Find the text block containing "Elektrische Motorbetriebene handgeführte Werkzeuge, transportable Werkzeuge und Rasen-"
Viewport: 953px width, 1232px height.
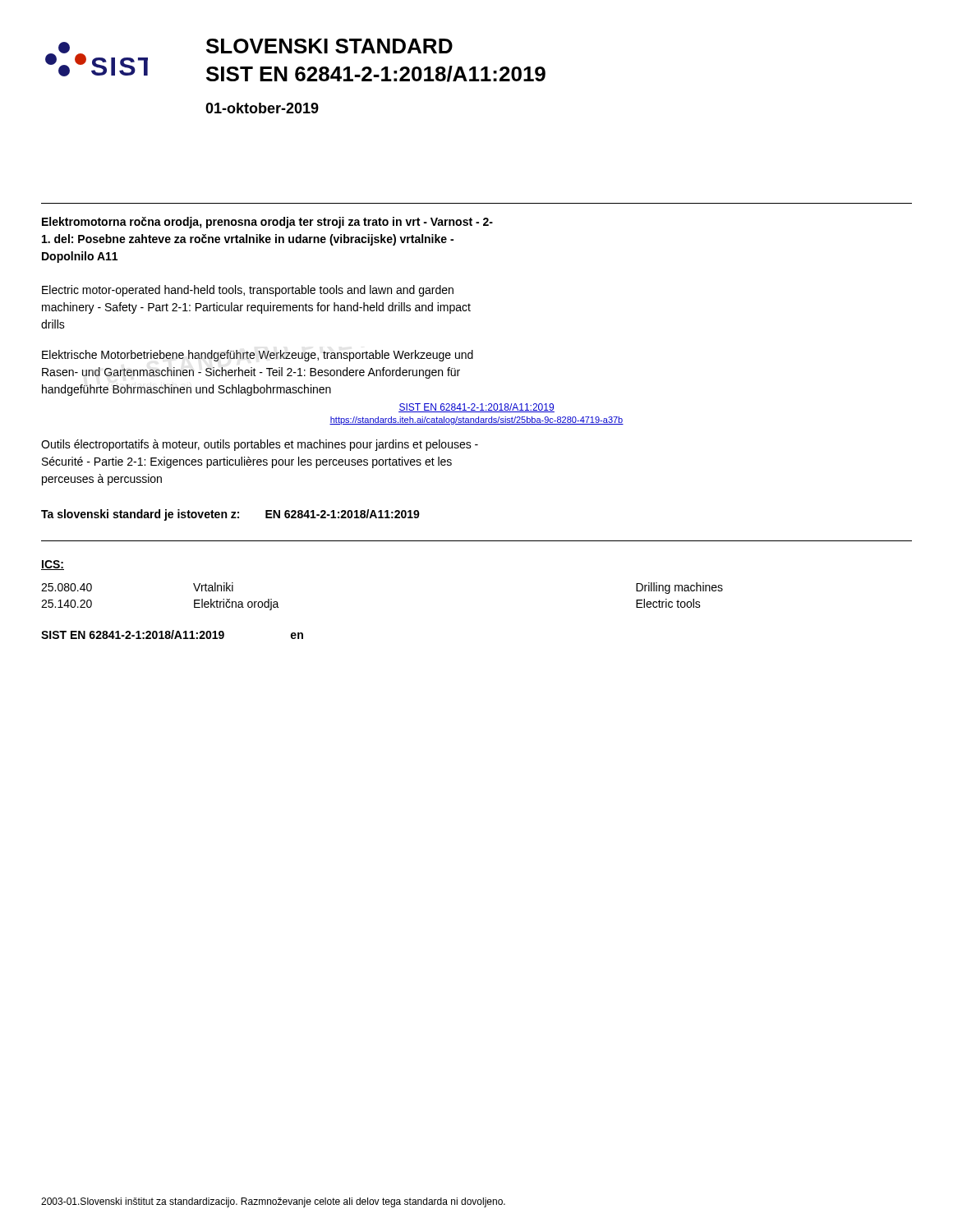[x=329, y=371]
